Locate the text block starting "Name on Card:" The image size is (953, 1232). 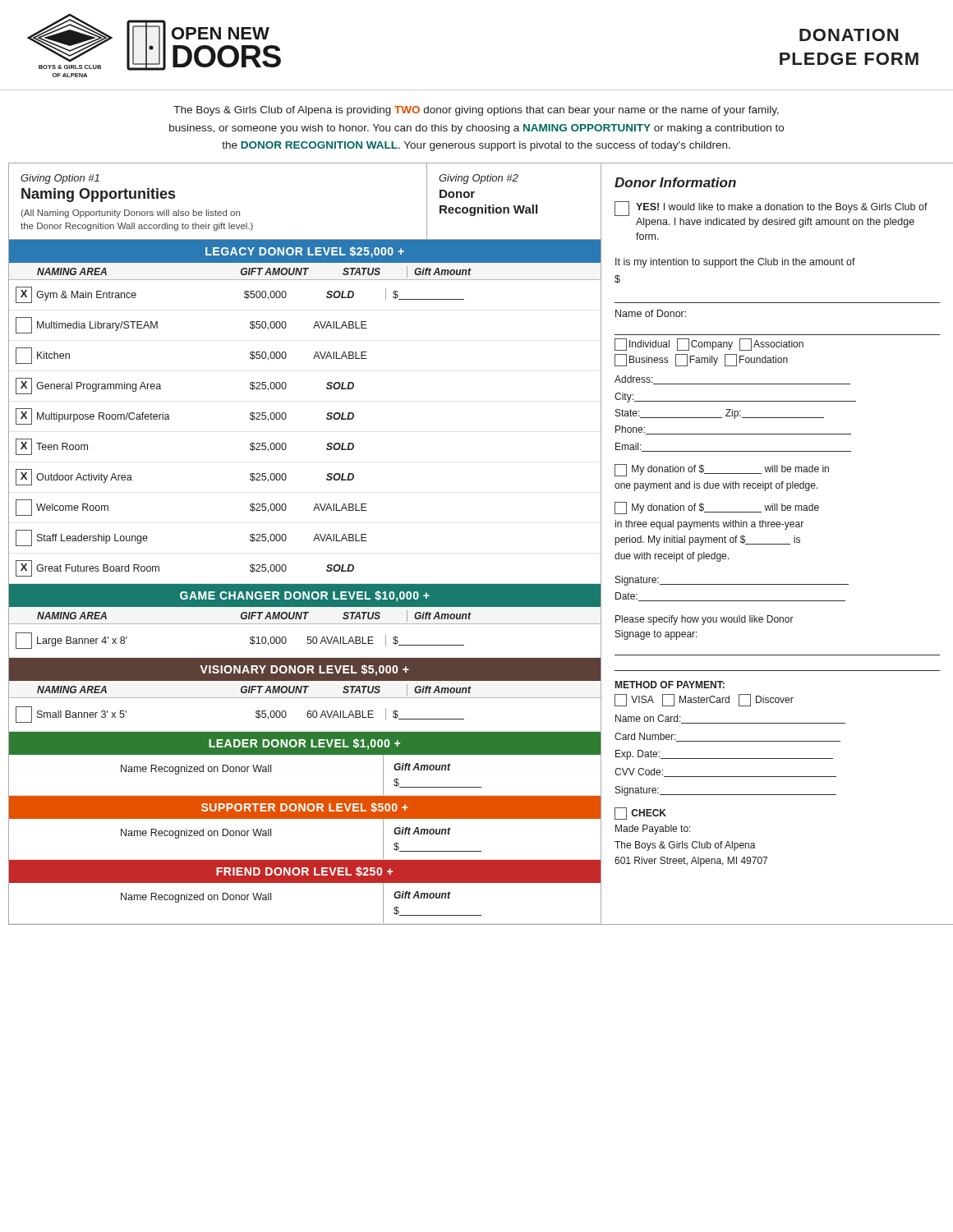click(x=730, y=753)
